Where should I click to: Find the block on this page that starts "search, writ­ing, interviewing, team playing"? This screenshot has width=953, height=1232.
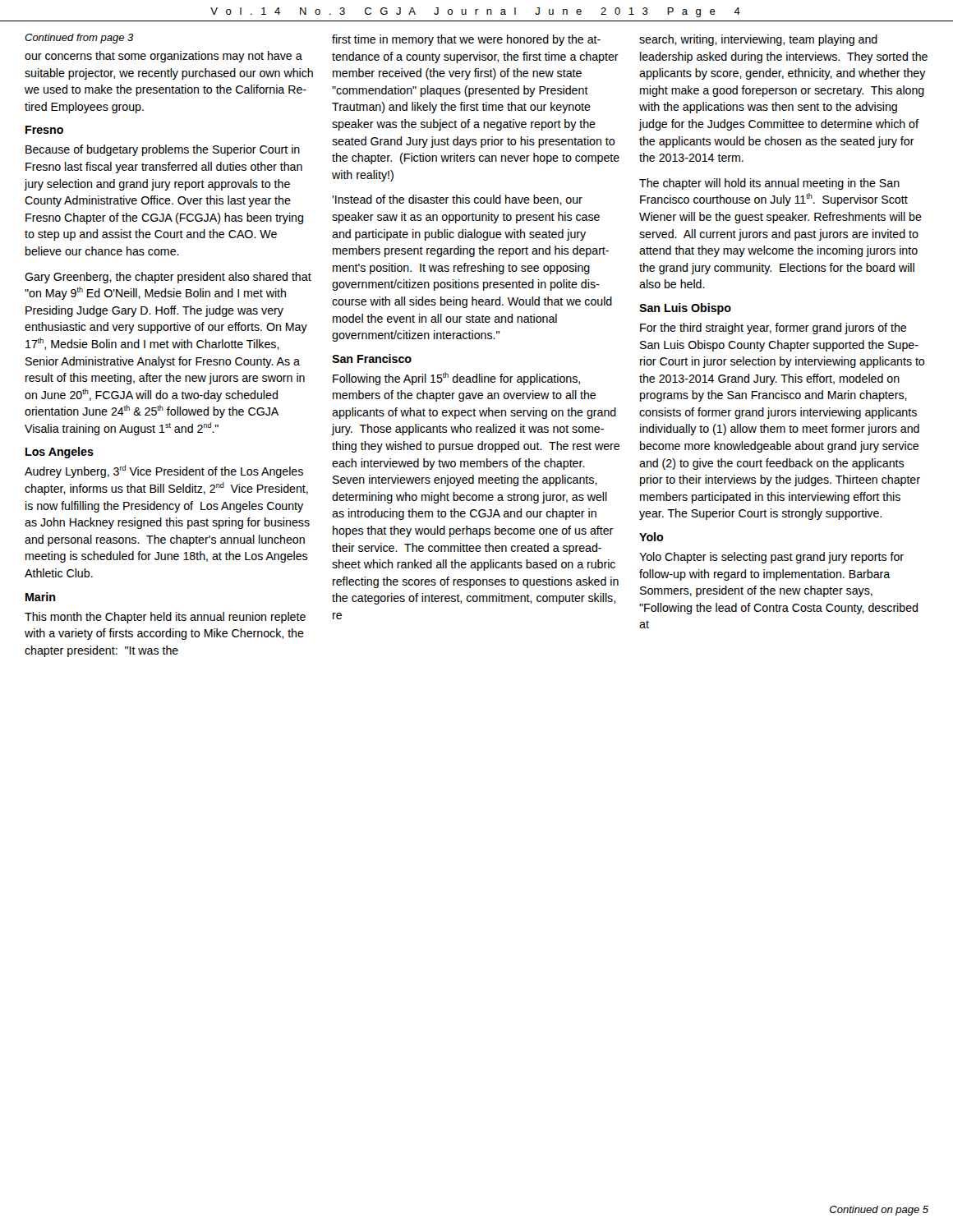pyautogui.click(x=758, y=40)
